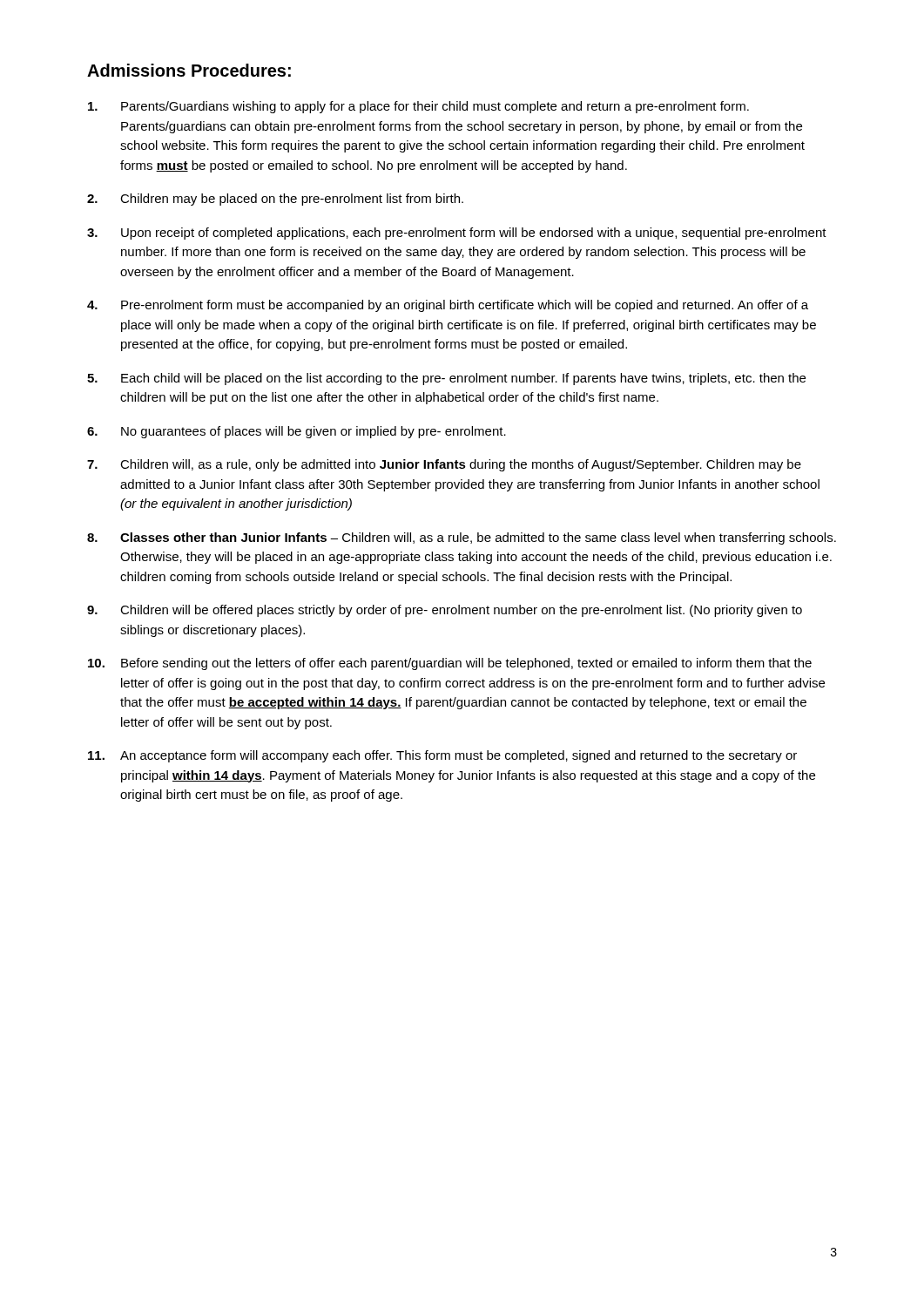The width and height of the screenshot is (924, 1307).
Task: Click on the list item with the text "11. An acceptance form will accompany"
Action: coord(462,775)
